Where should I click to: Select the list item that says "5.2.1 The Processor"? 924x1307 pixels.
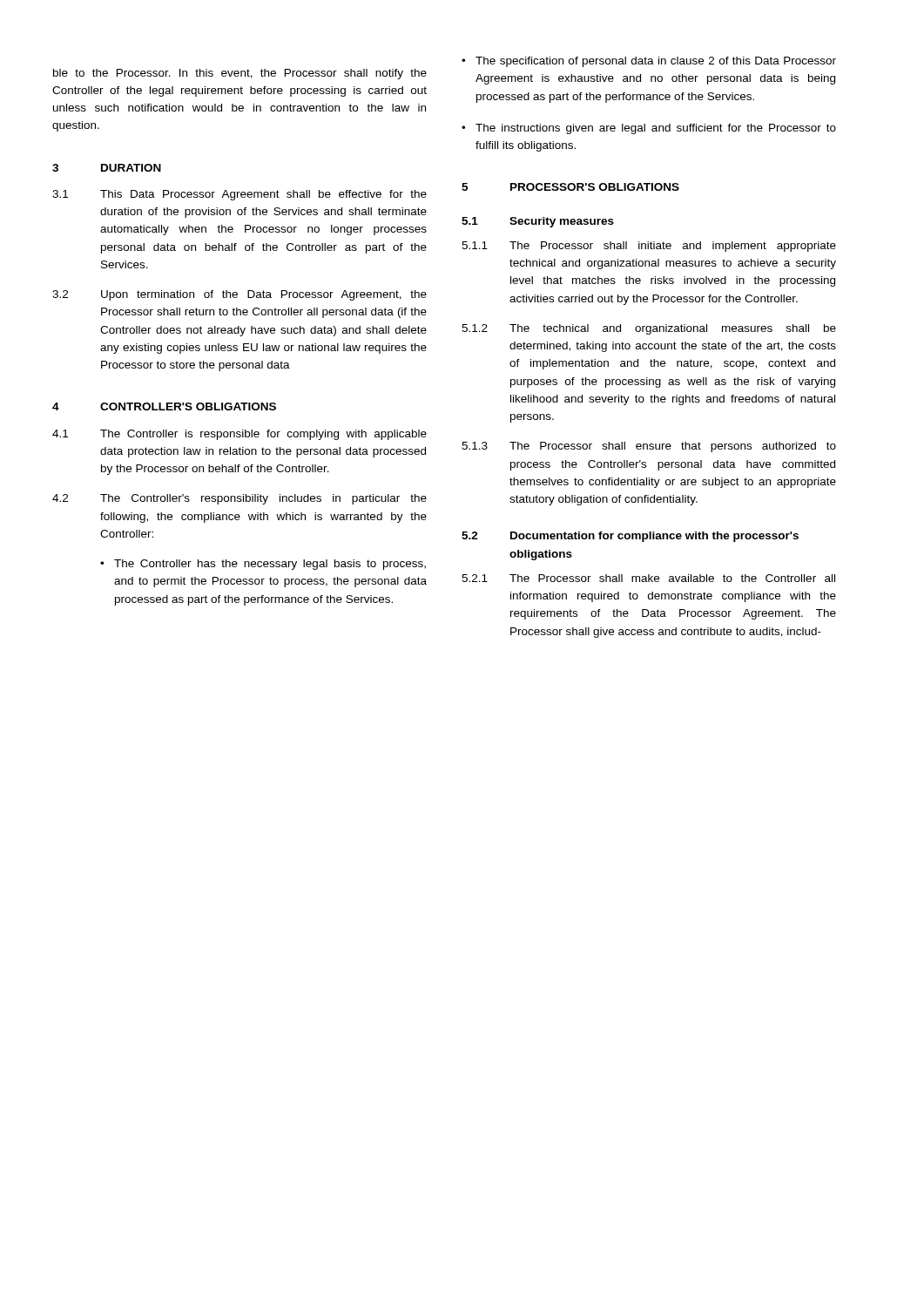[649, 605]
